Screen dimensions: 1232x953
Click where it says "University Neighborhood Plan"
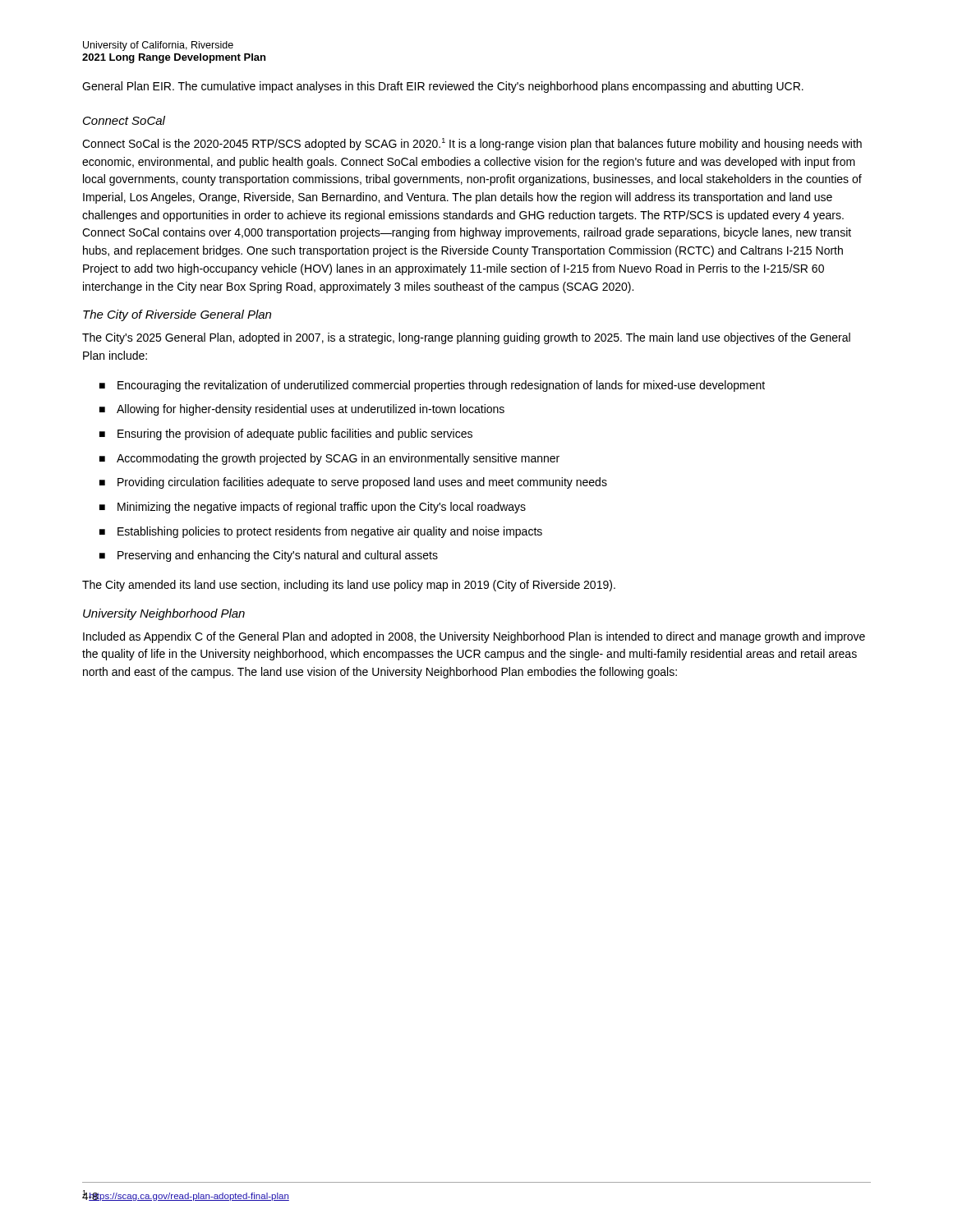point(164,613)
